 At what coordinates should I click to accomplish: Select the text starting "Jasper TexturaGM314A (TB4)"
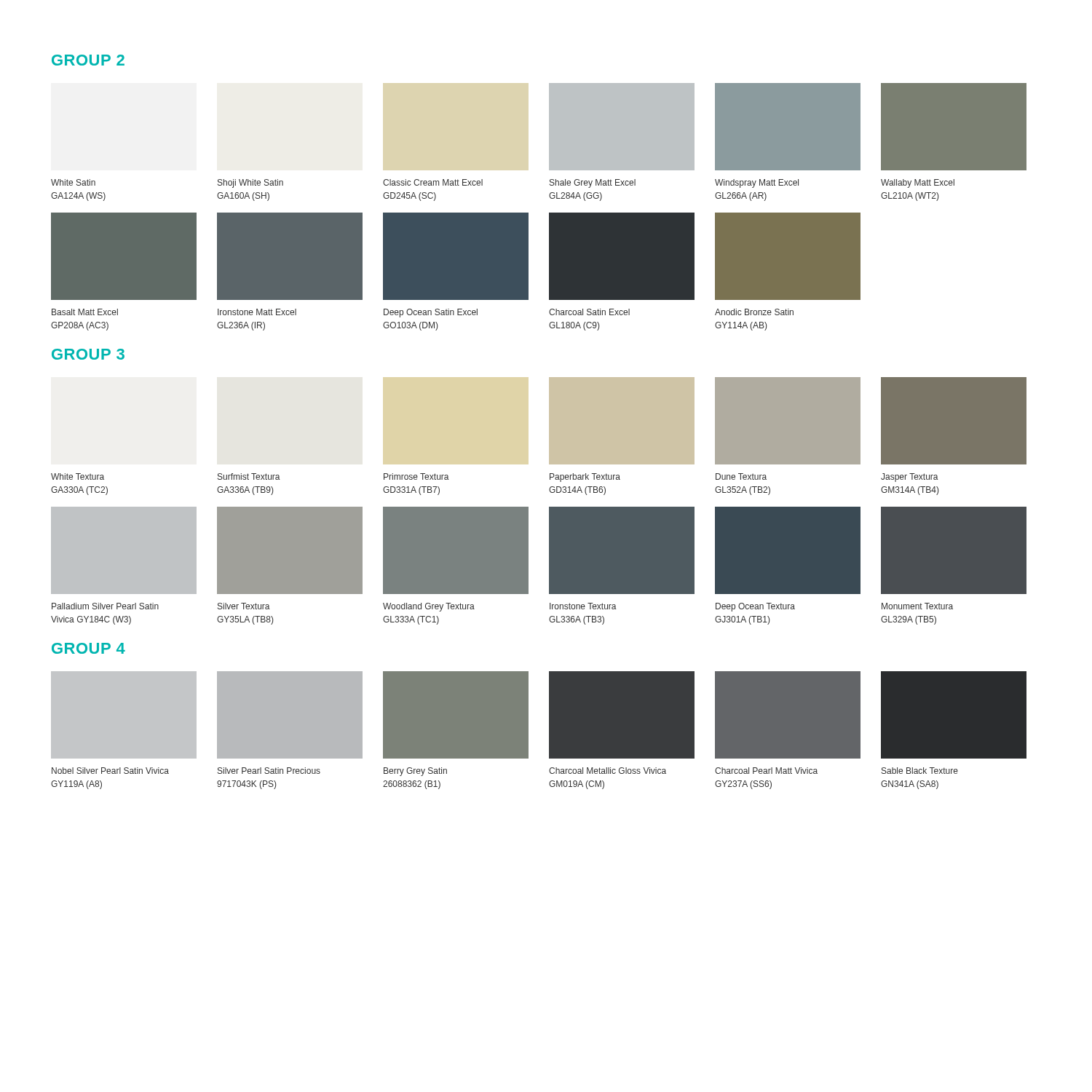[910, 483]
